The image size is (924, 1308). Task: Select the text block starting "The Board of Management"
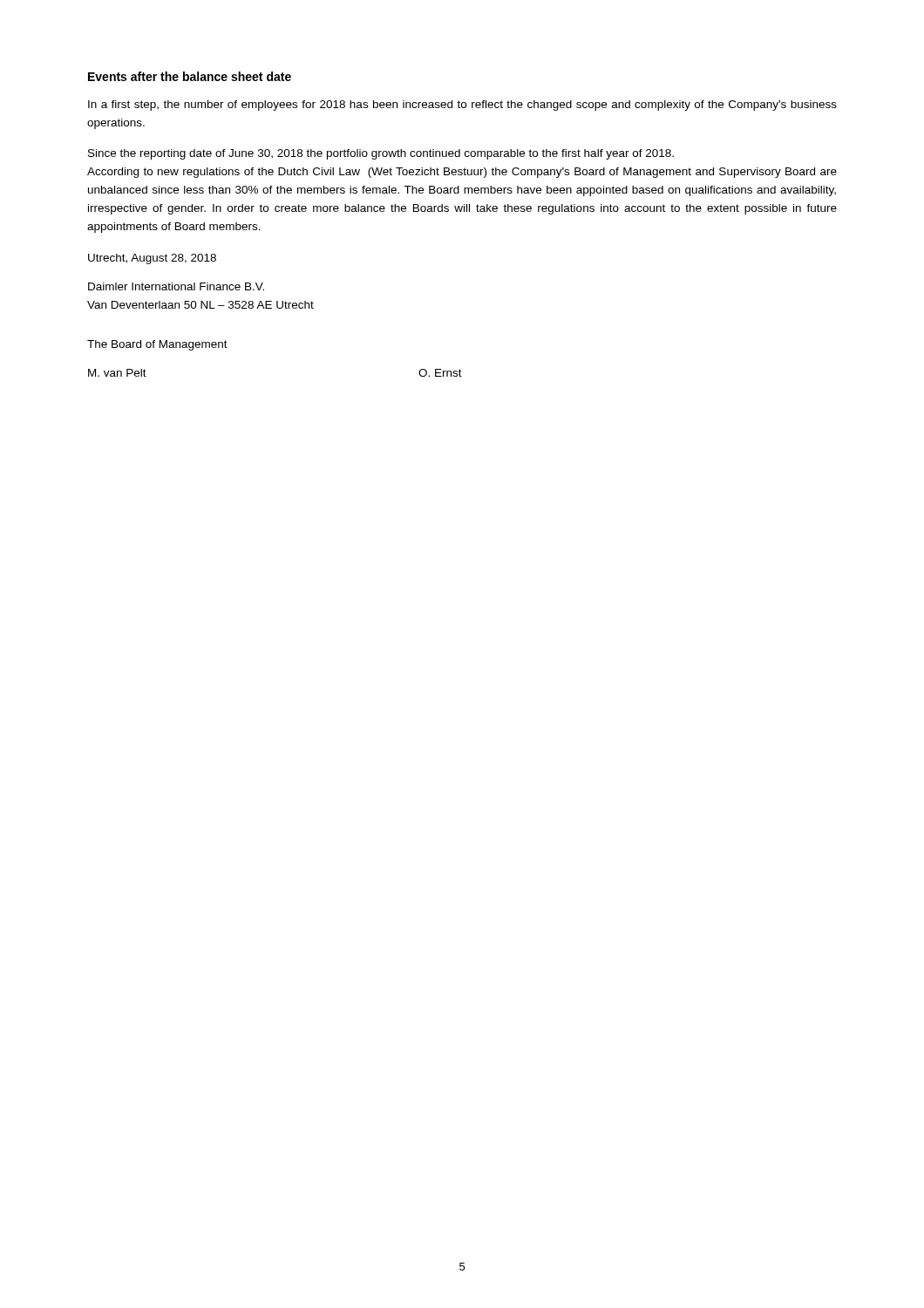(x=157, y=344)
